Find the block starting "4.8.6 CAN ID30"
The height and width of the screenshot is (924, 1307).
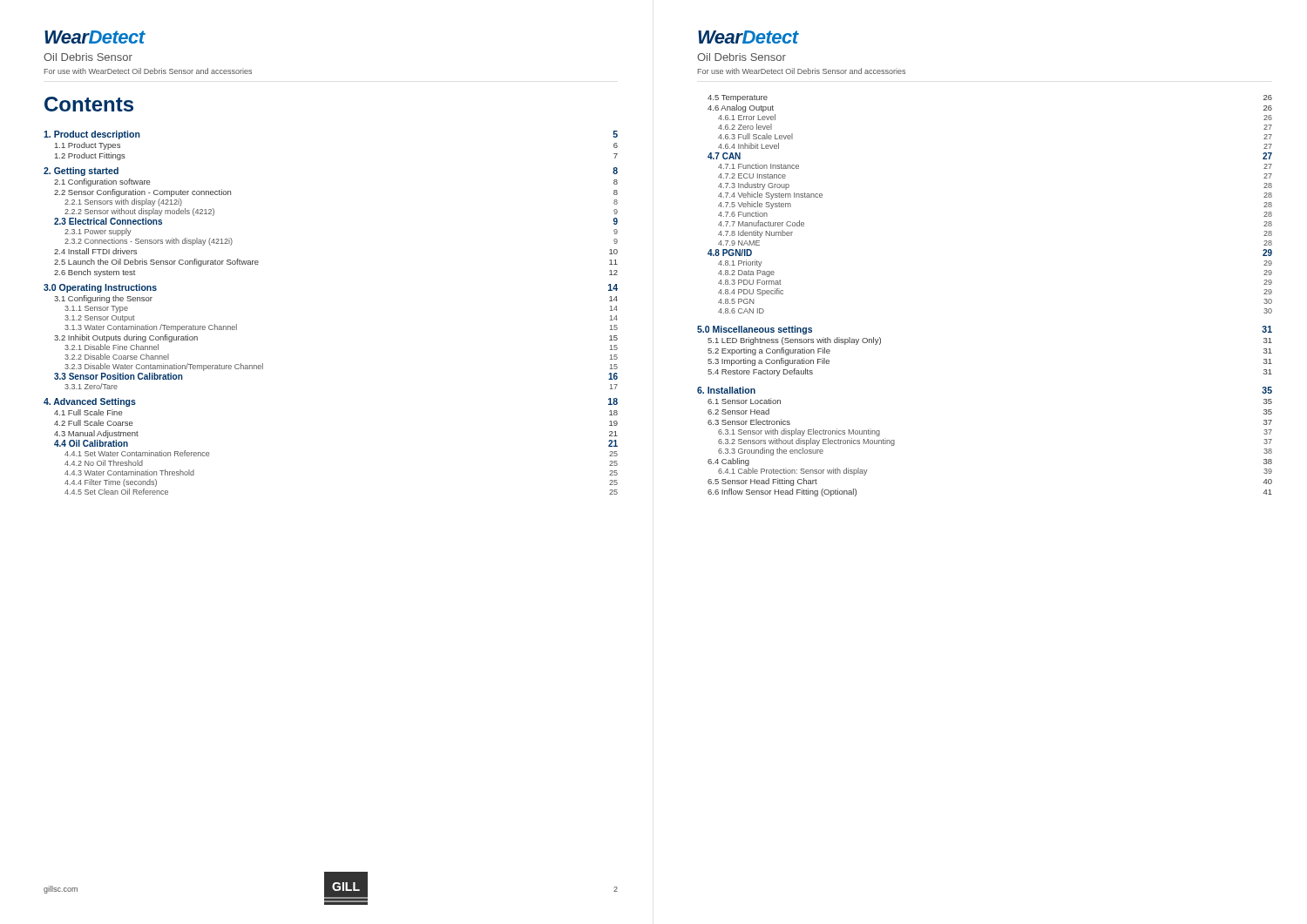[745, 310]
